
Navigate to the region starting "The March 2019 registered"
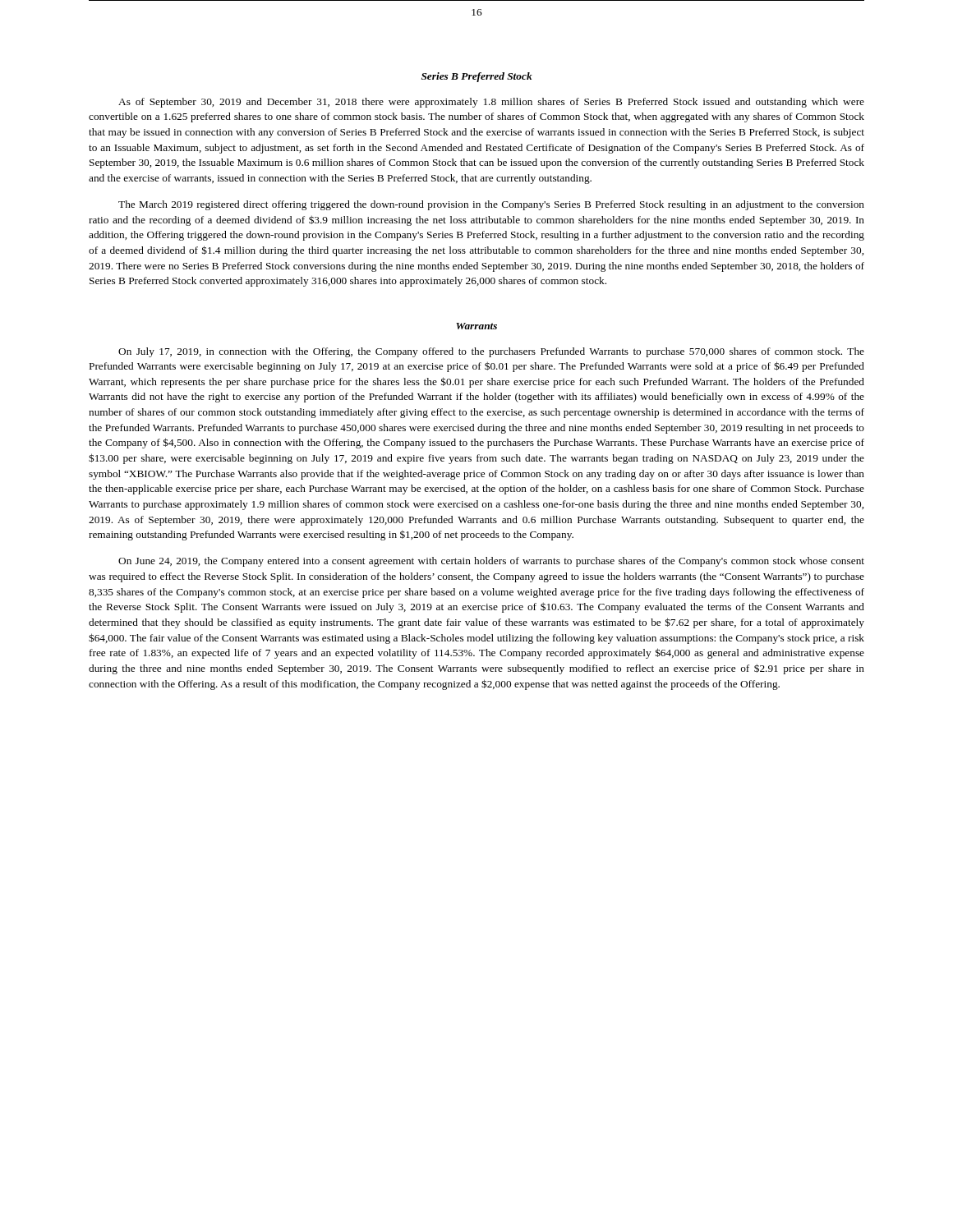[476, 243]
